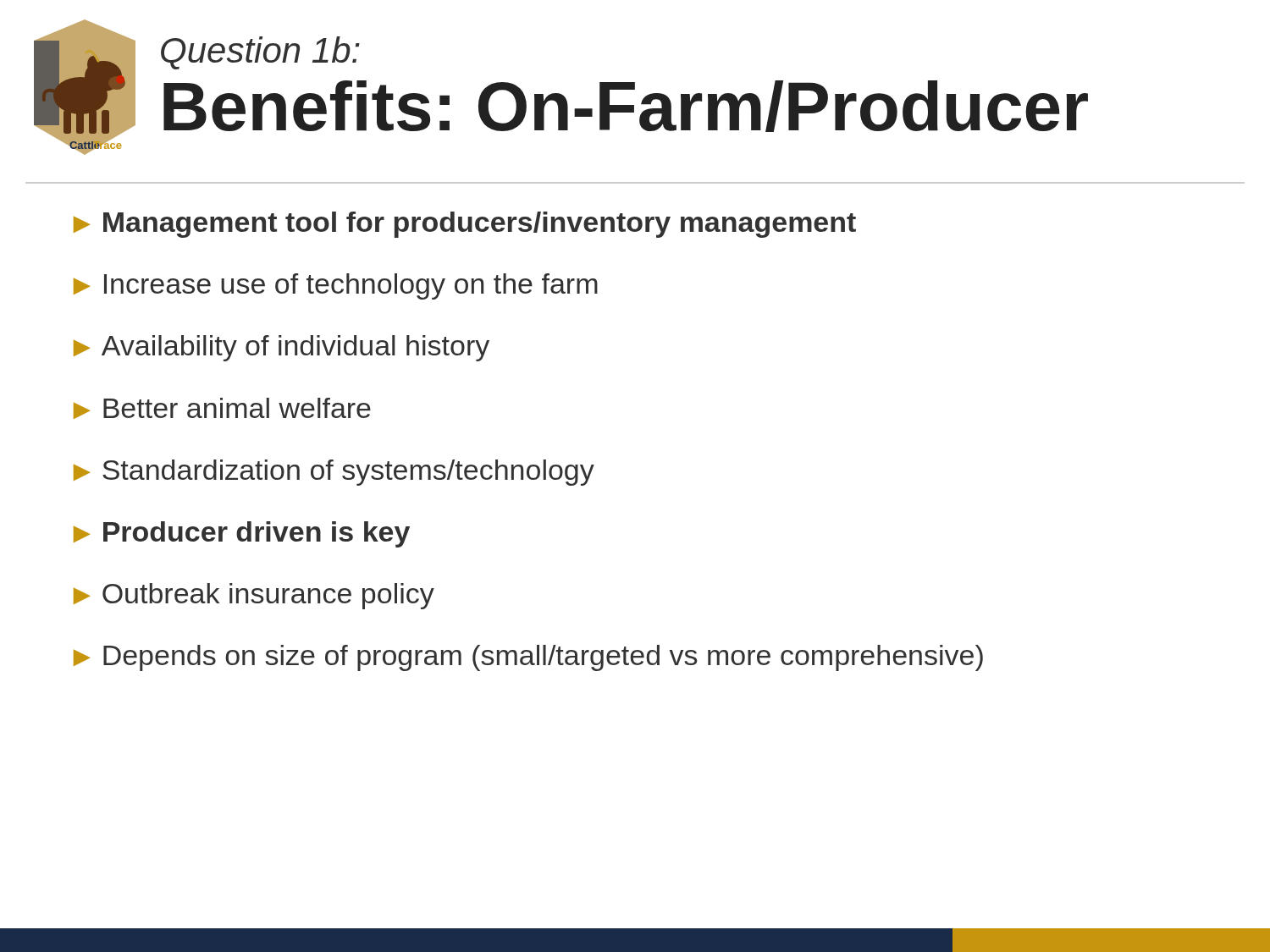Click the logo
Viewport: 1270px width, 952px height.
coord(85,87)
